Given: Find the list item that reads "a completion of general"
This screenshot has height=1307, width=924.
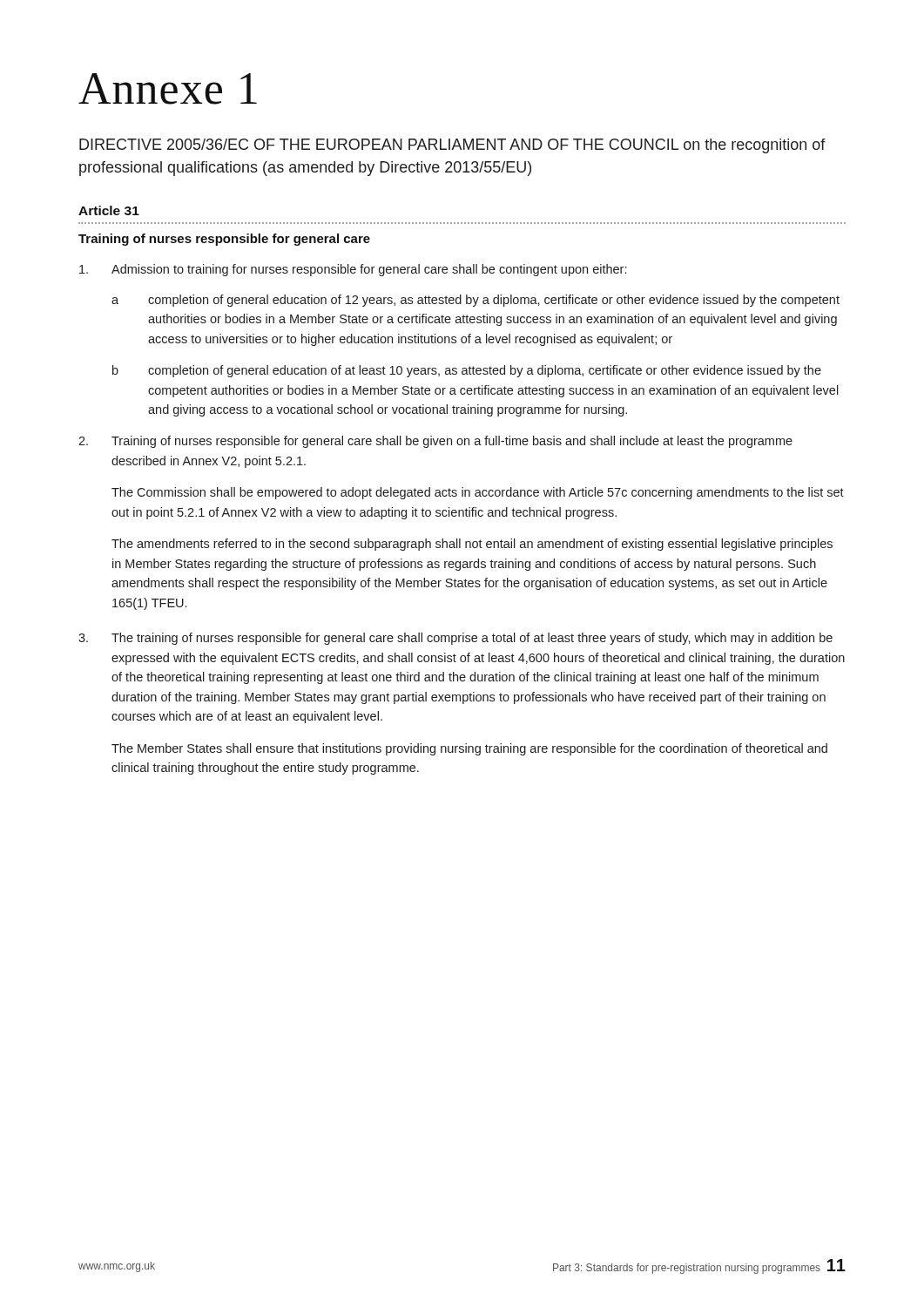Looking at the screenshot, I should [479, 319].
